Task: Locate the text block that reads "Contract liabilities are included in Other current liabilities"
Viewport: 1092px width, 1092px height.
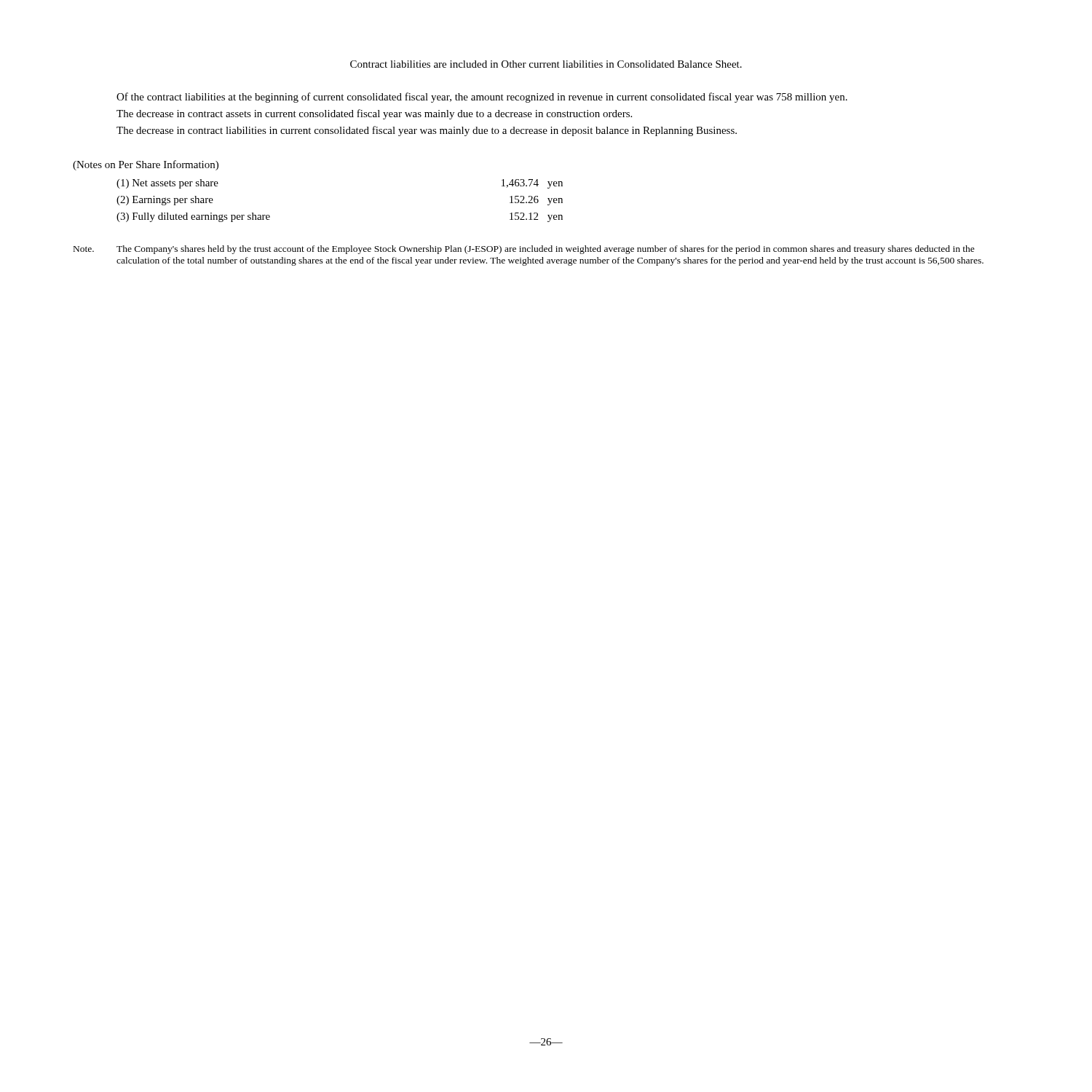Action: point(546,64)
